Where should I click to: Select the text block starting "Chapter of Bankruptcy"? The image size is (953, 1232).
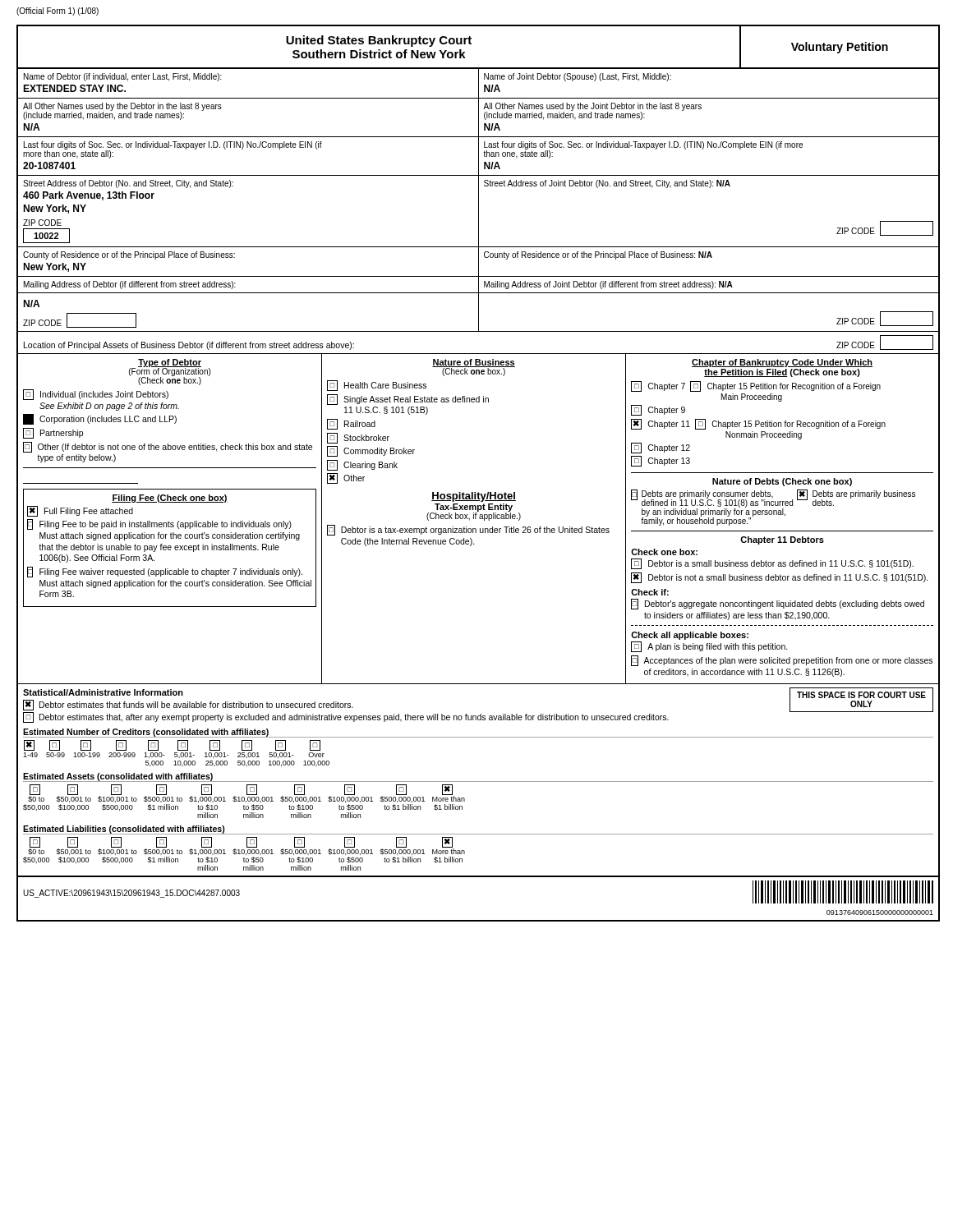782,518
